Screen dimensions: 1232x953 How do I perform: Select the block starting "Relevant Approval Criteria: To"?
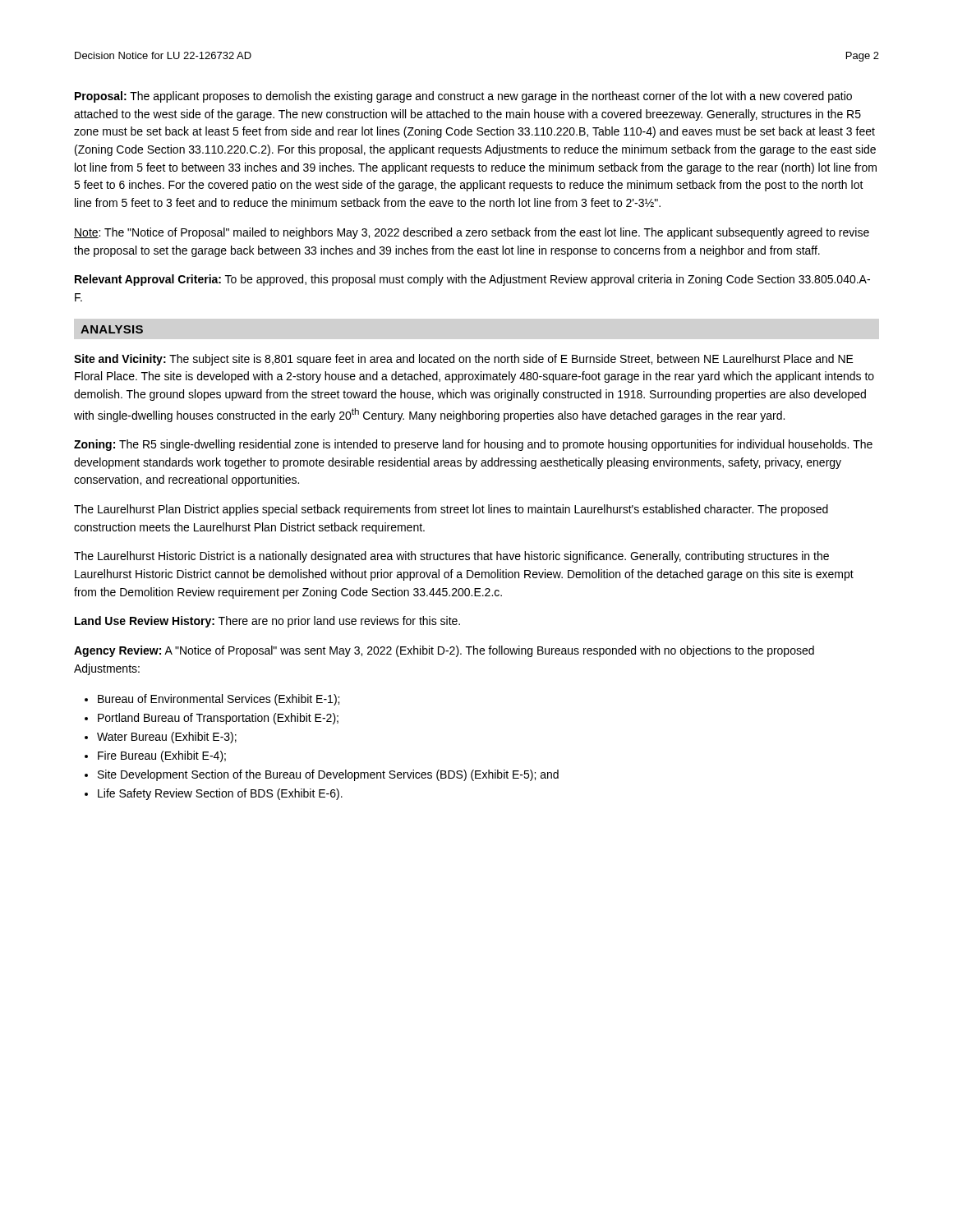(472, 288)
